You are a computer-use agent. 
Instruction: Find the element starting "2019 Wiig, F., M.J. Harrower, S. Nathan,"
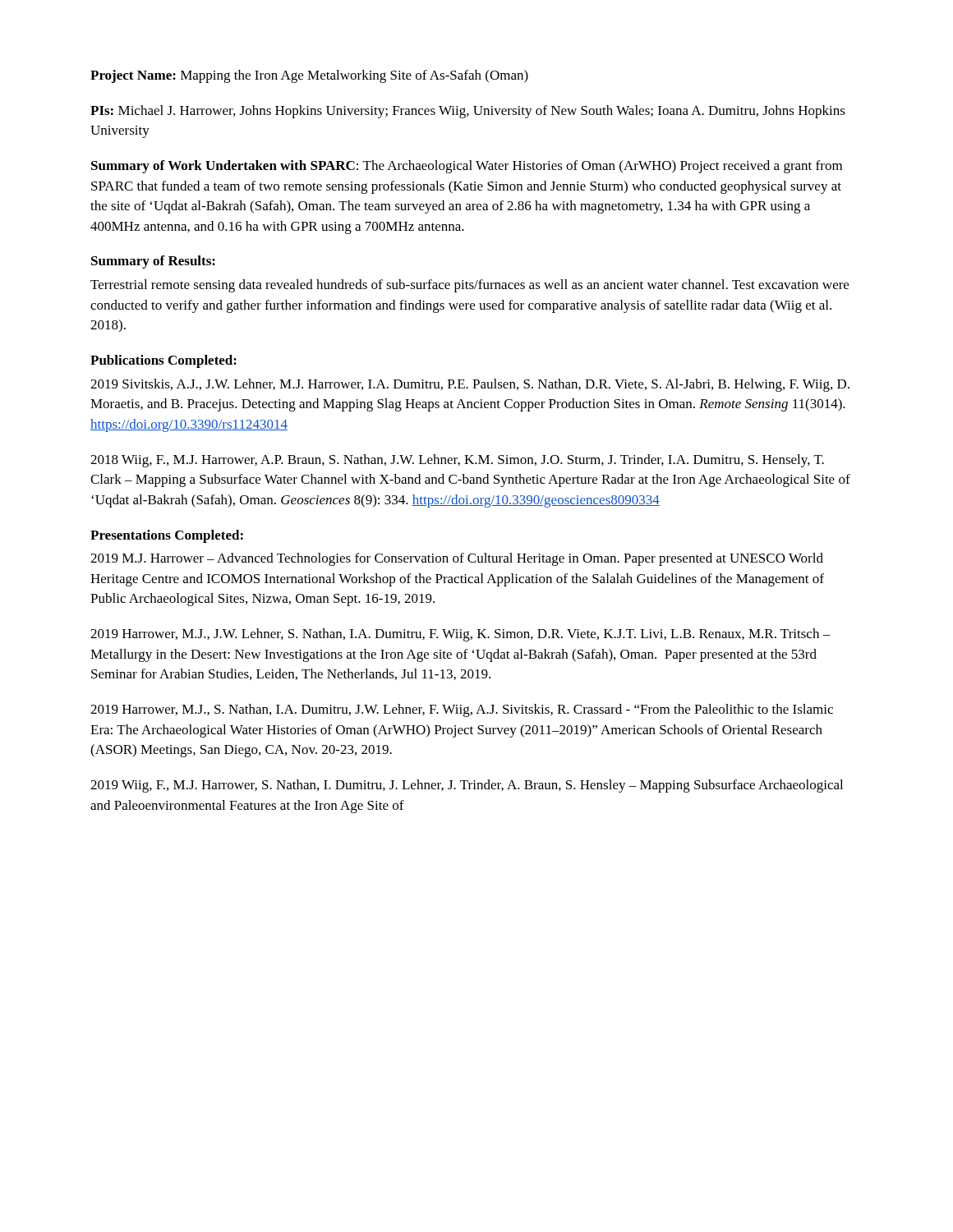pos(472,796)
